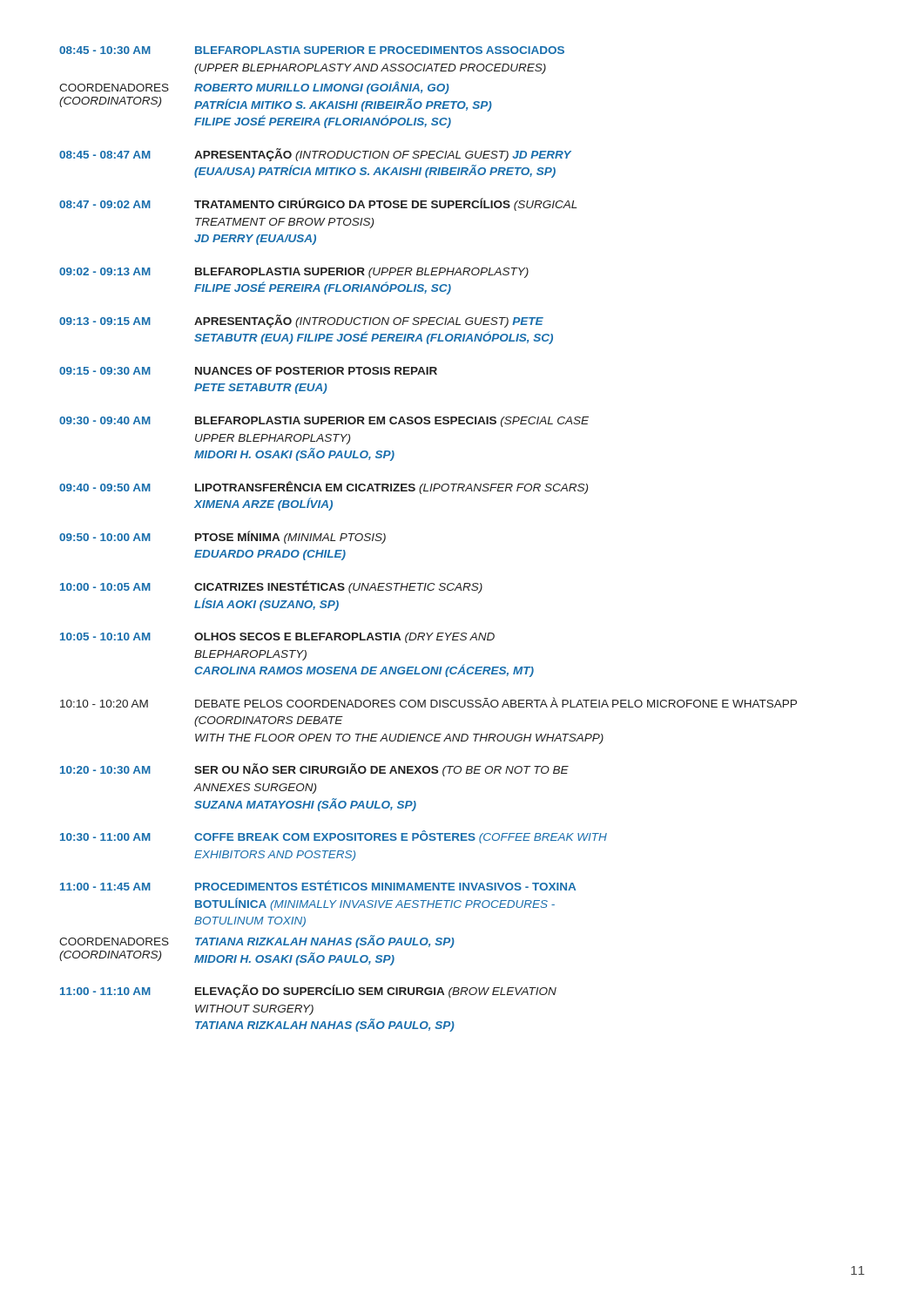This screenshot has height=1307, width=924.
Task: Navigate to the block starting "COORDENADORES(COORDINATORS) TATIANA RIZKALAH NAHAS (SÃO PAULO, SP) MIDORI"
Action: [x=462, y=950]
